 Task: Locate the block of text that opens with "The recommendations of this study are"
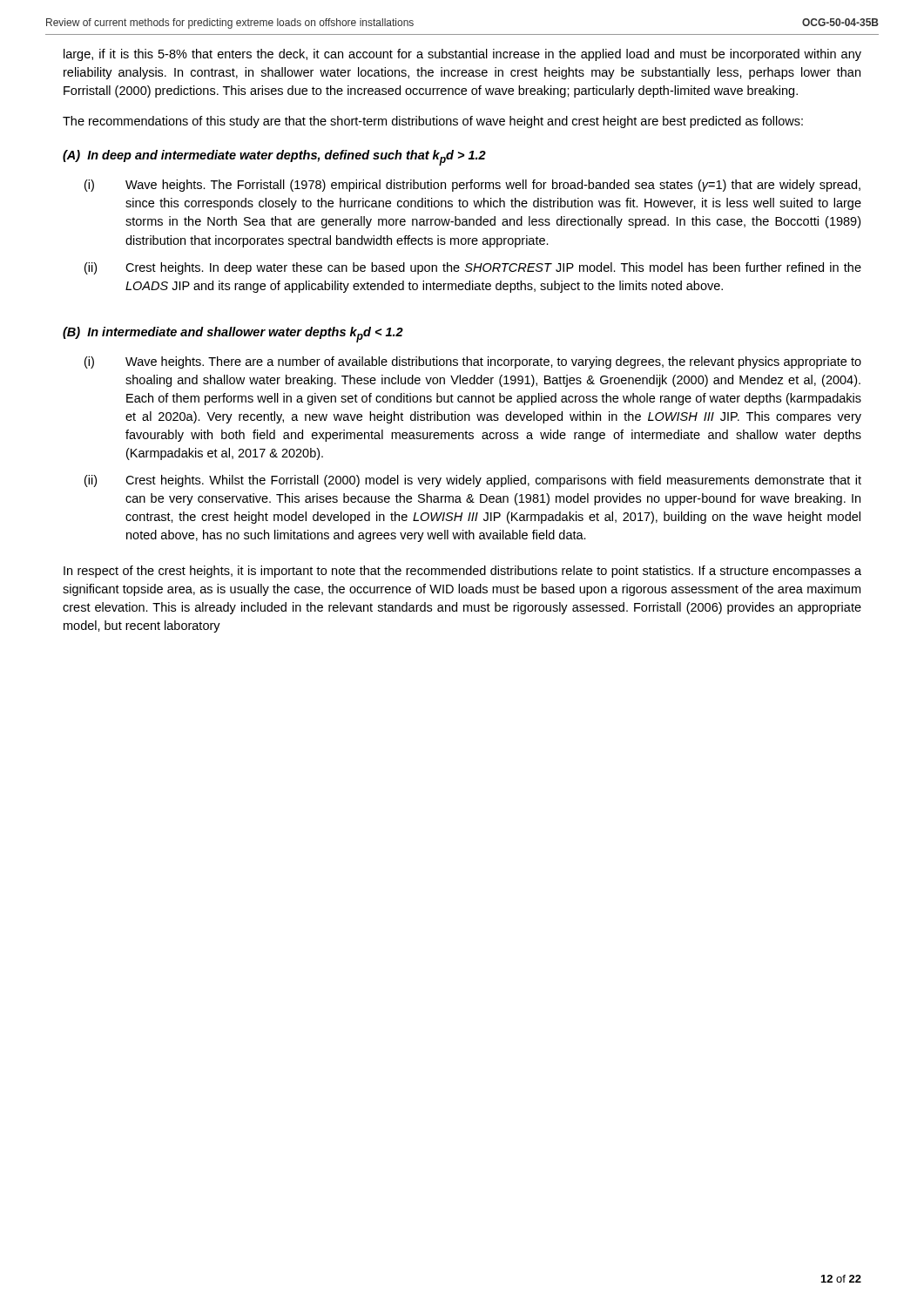coord(462,122)
